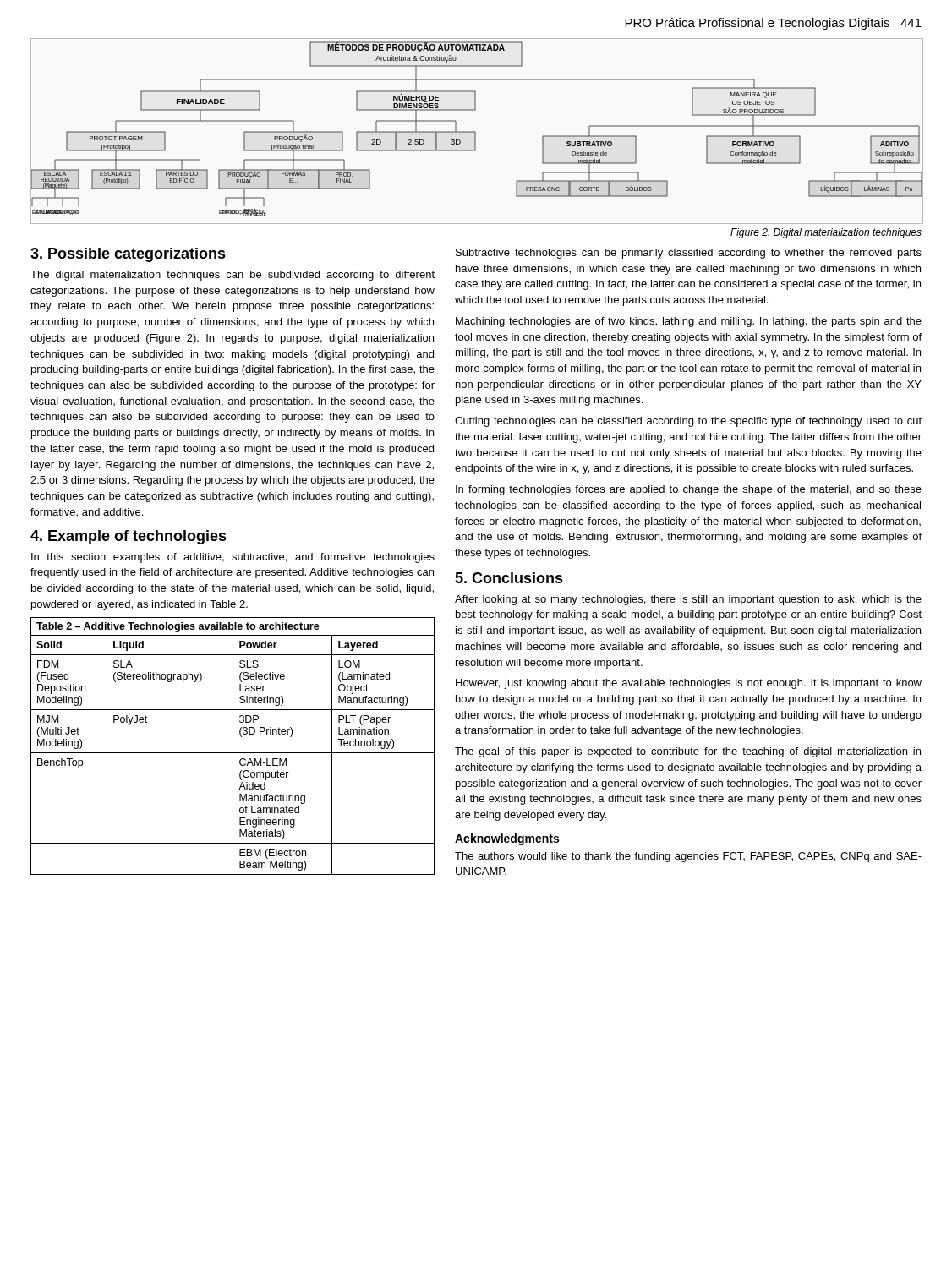Viewport: 952px width, 1268px height.
Task: Locate the block of text that opens with "Cutting technologies can"
Action: 688,445
